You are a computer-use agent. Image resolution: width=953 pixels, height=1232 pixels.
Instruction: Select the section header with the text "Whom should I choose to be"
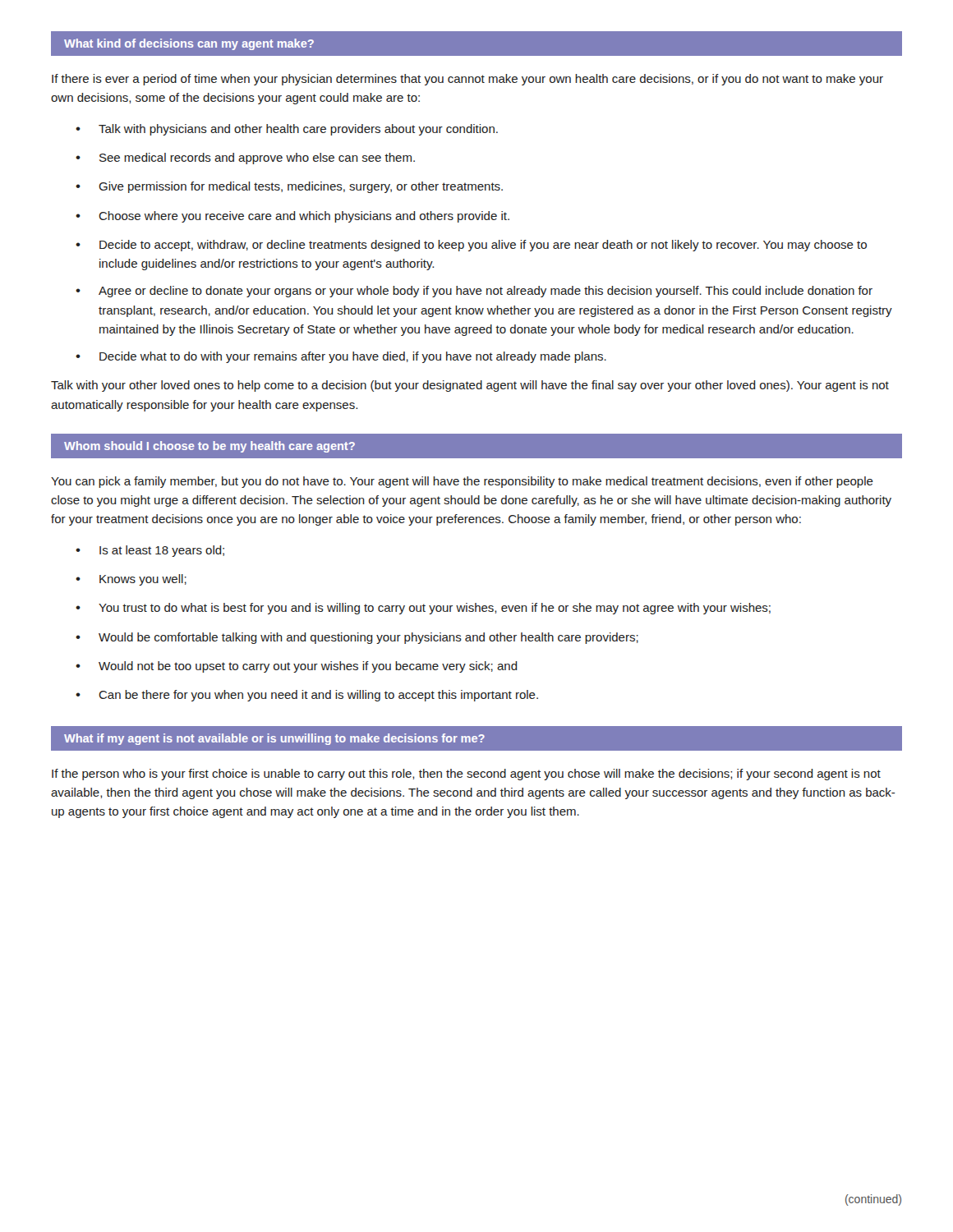[210, 446]
